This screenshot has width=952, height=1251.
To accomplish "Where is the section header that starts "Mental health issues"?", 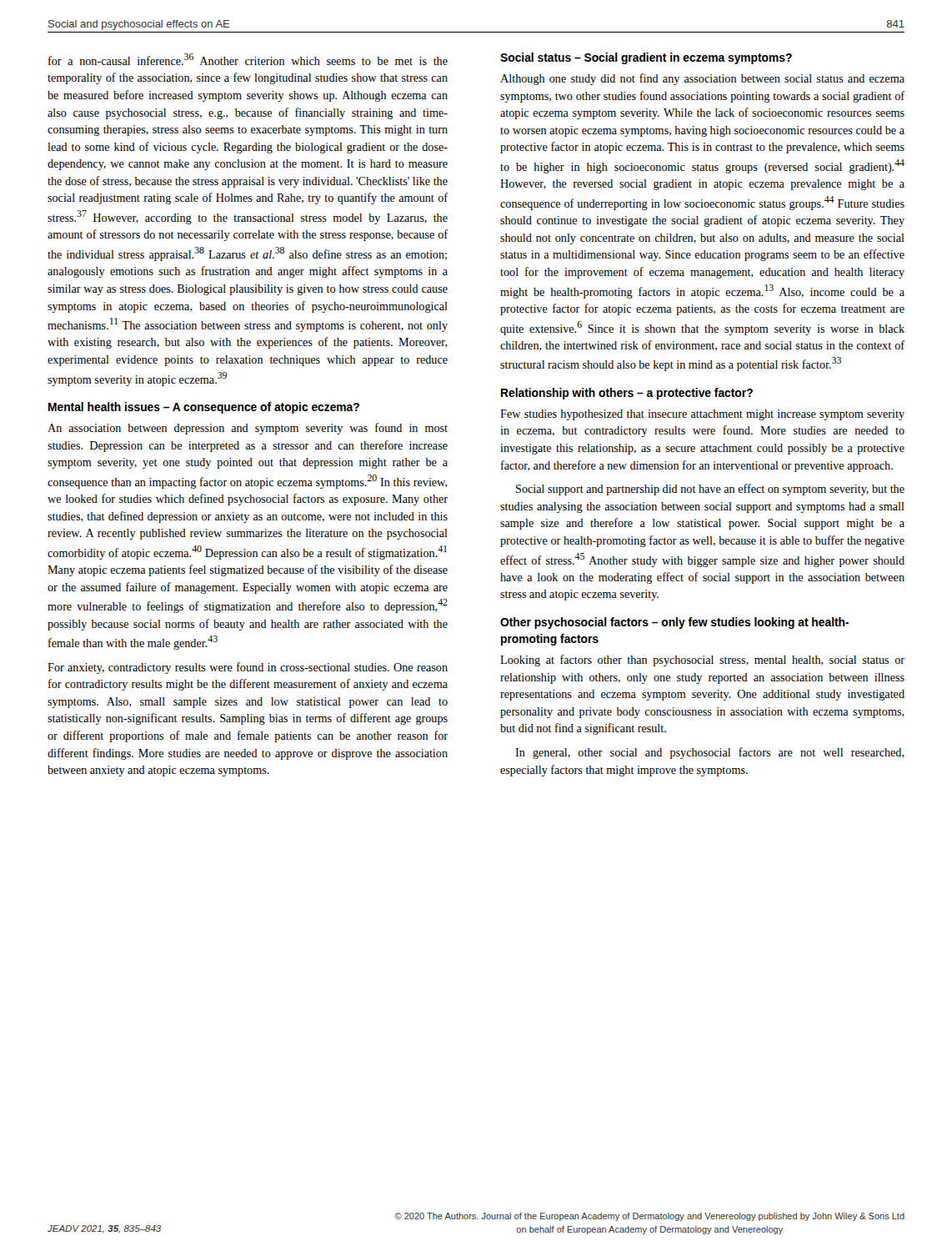I will [x=204, y=407].
